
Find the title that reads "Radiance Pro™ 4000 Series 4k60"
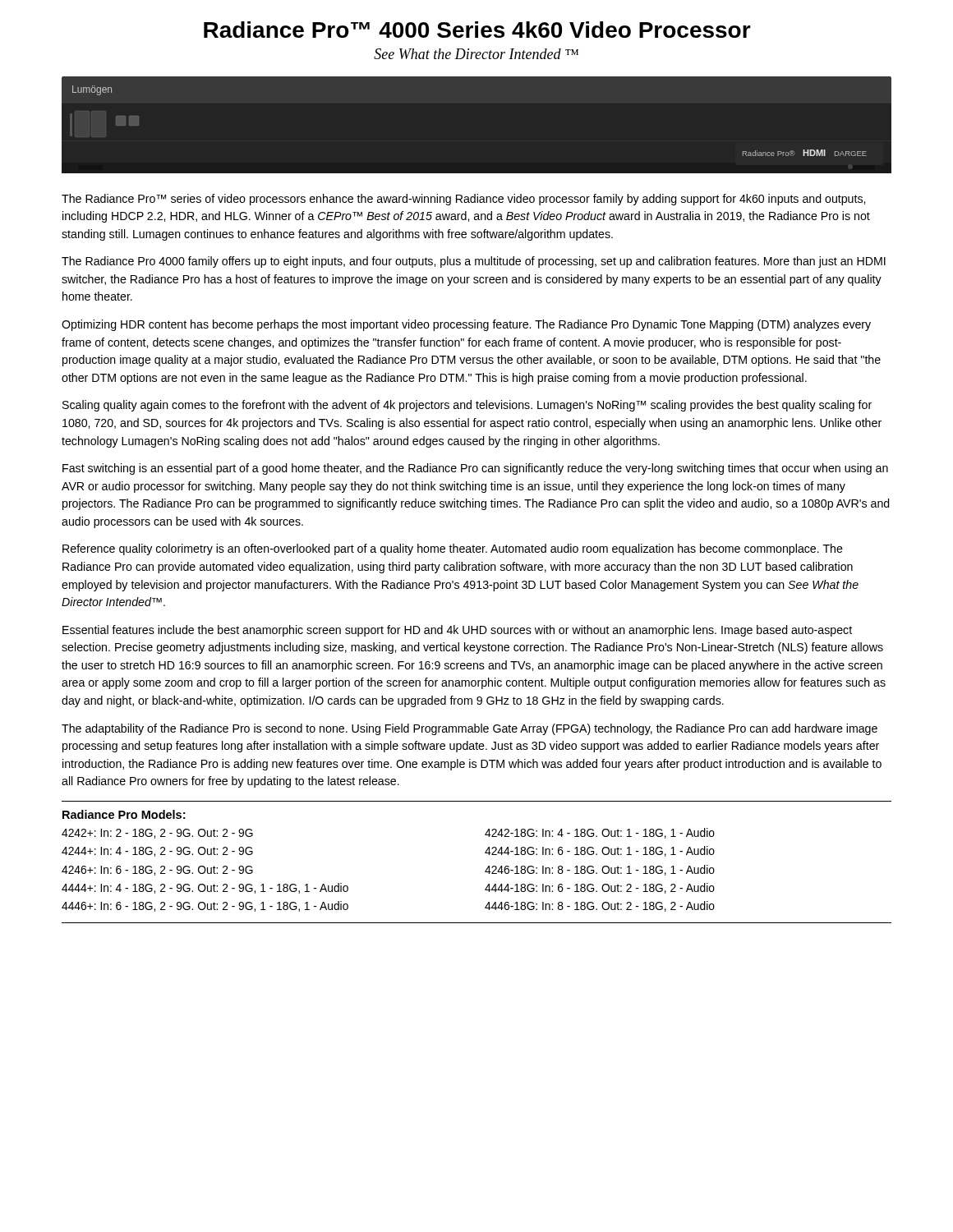point(476,40)
